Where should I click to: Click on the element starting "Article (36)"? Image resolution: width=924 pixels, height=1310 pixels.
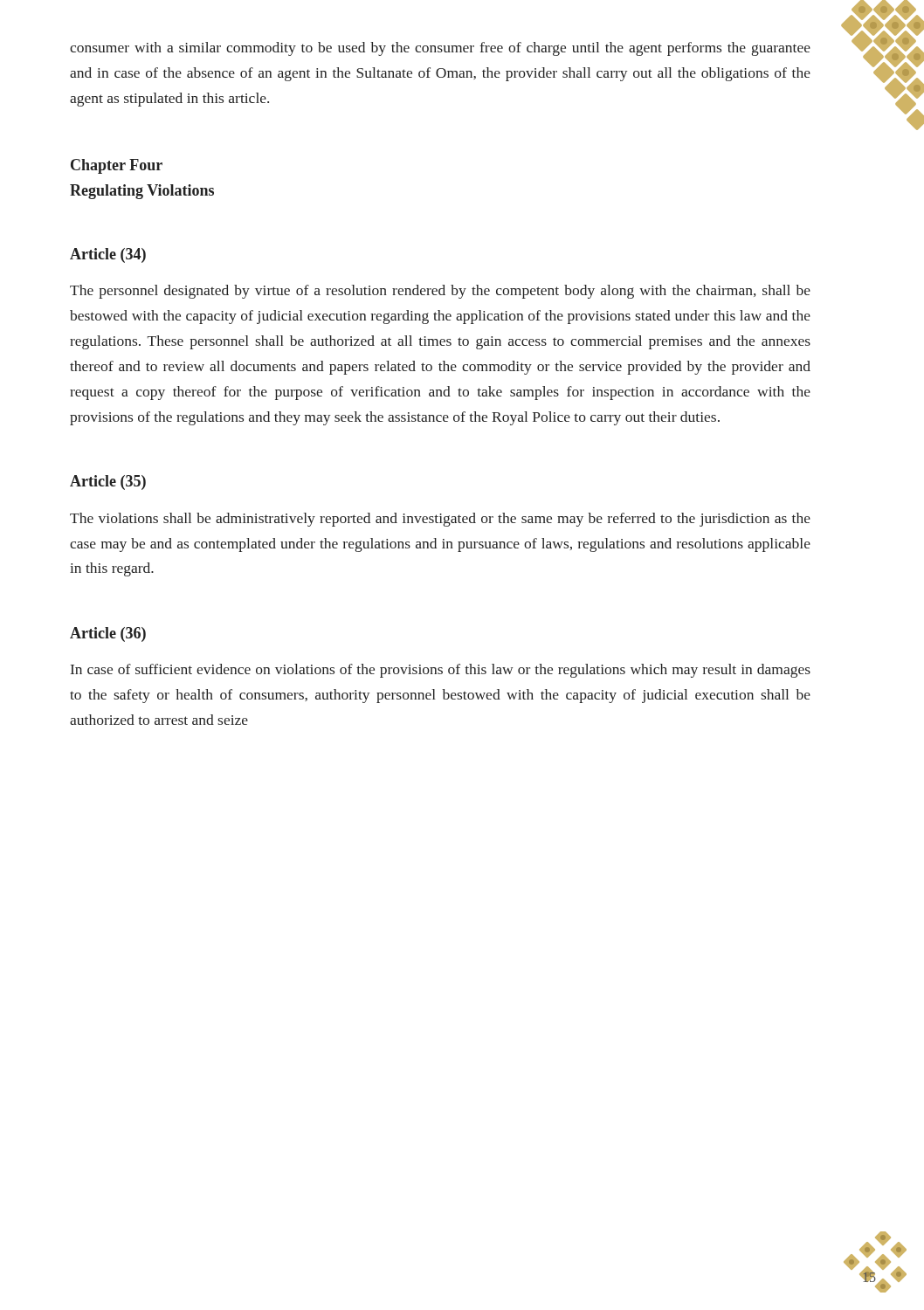[108, 634]
